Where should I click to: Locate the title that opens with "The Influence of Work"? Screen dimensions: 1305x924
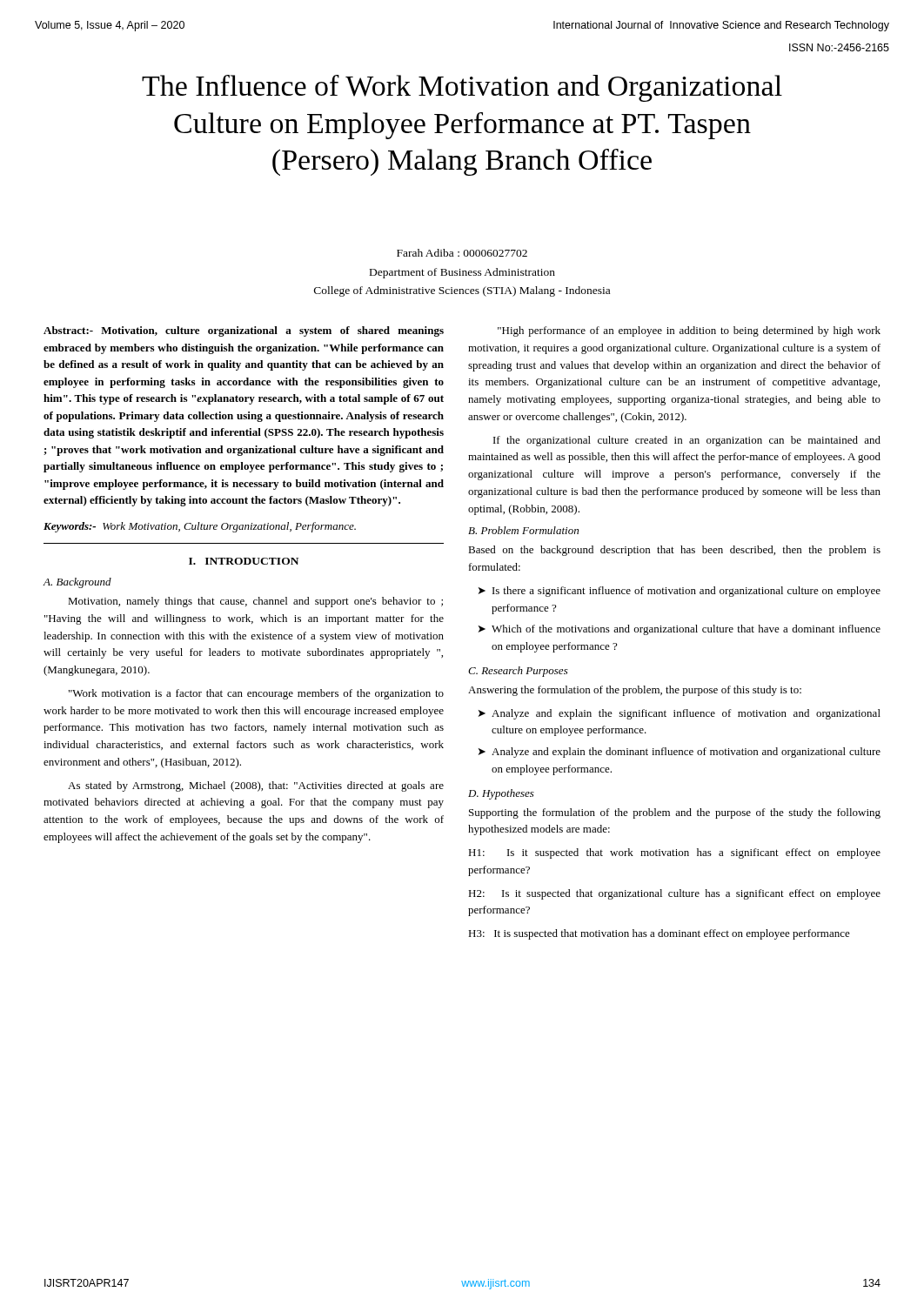coord(462,123)
